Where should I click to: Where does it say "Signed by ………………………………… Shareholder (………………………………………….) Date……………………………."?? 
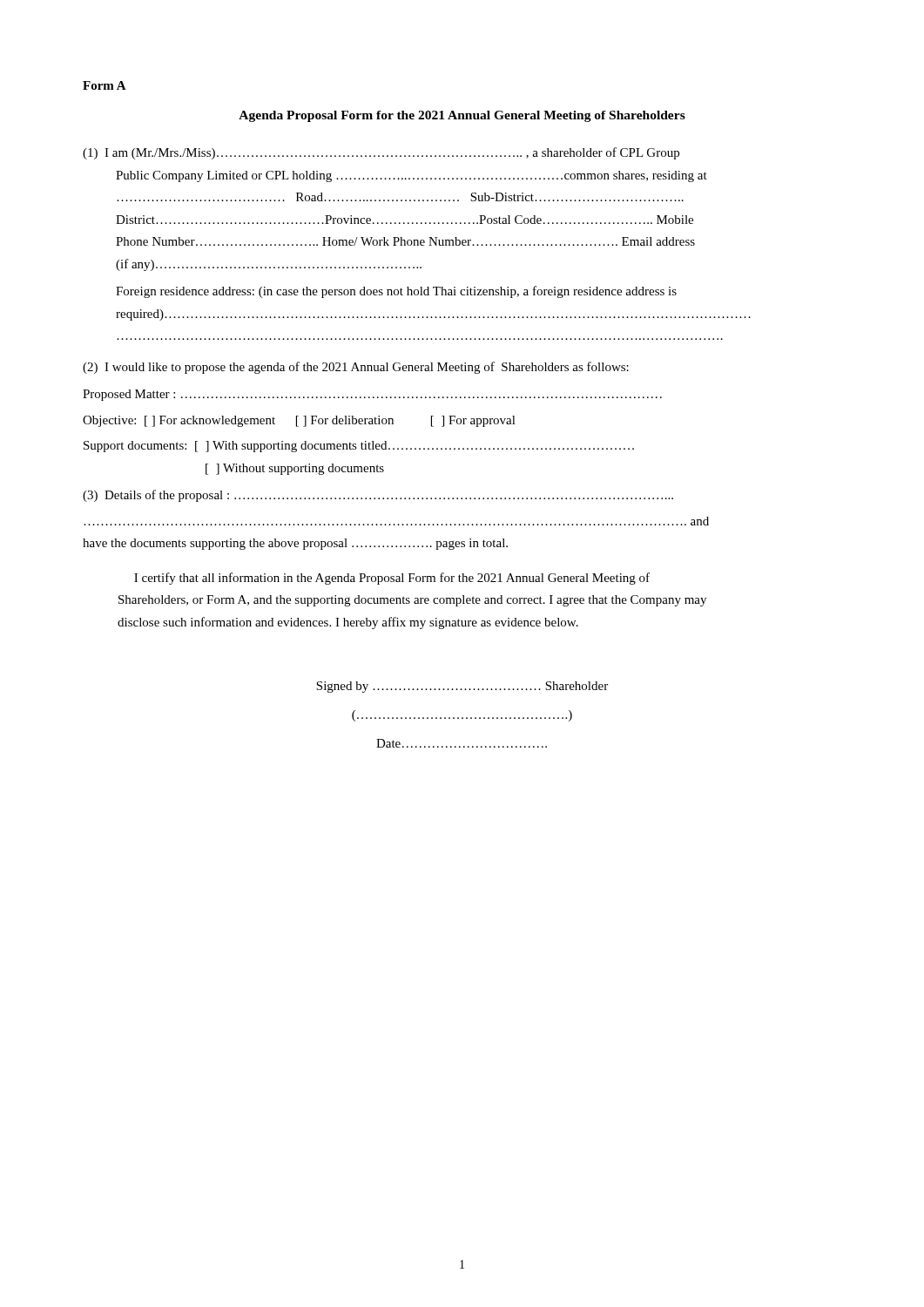(x=462, y=715)
